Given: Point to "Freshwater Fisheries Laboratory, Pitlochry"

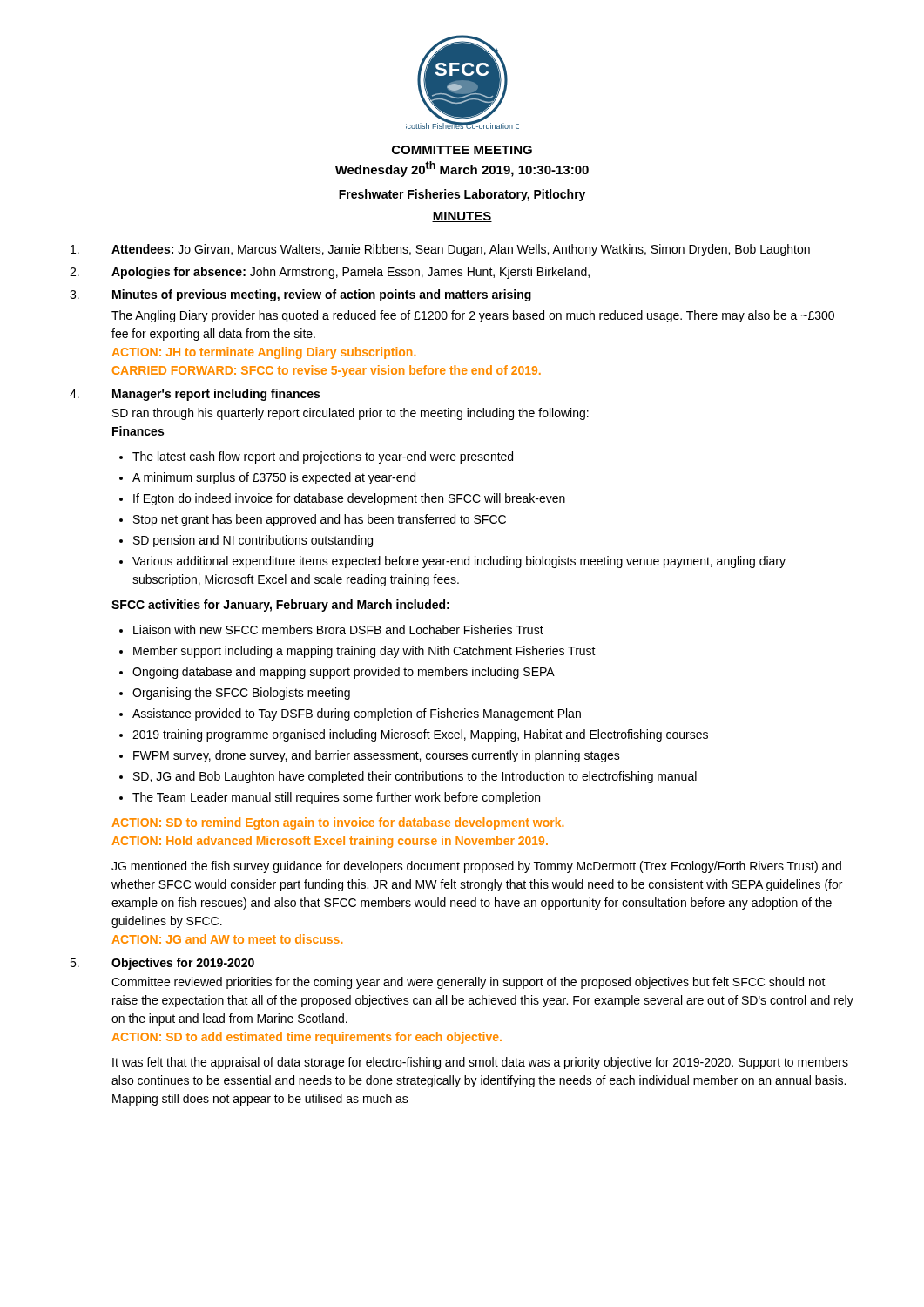Looking at the screenshot, I should click(x=462, y=194).
